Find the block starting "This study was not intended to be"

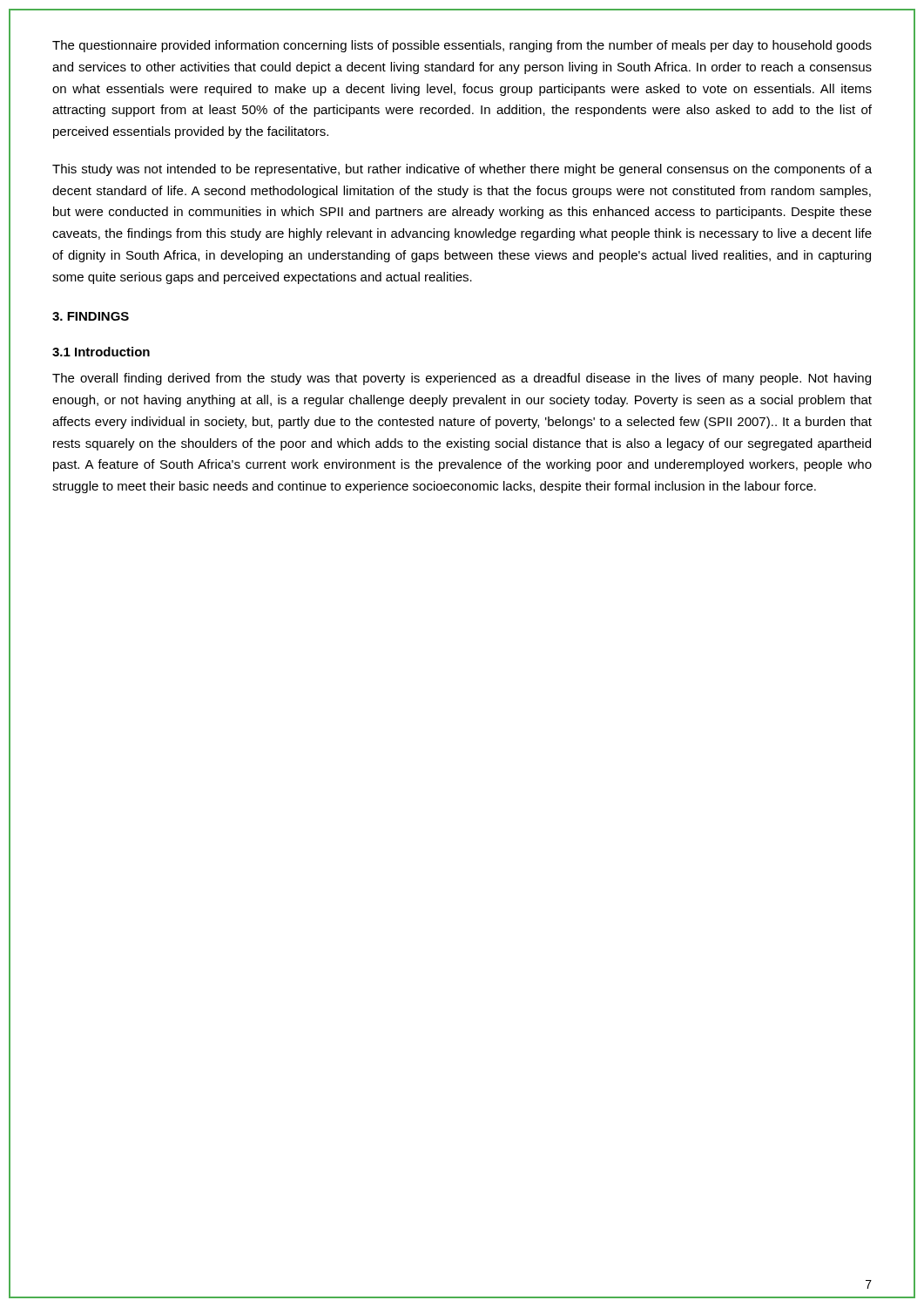click(462, 222)
